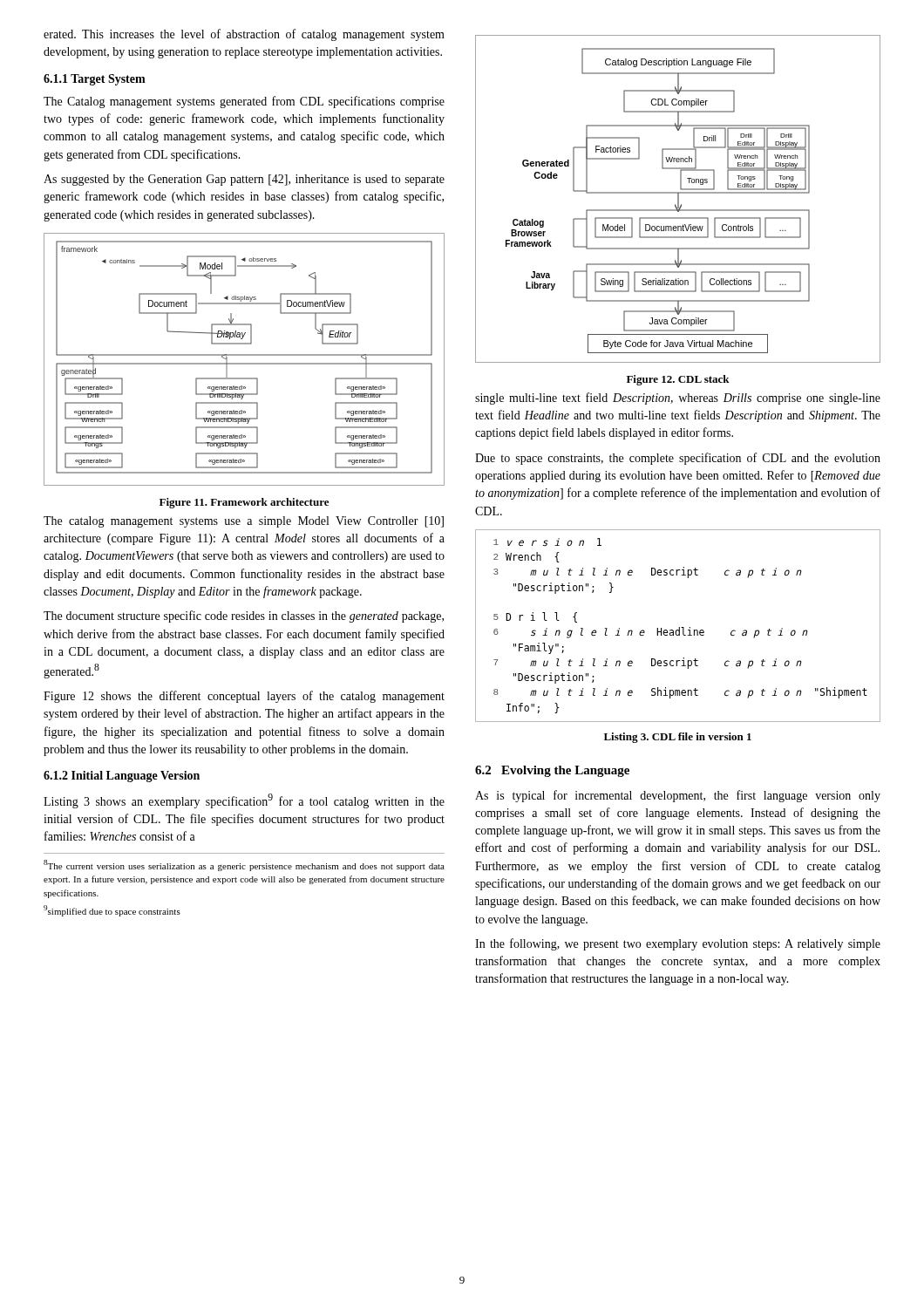Locate the section header that reads "6.1.1 Target System"
This screenshot has width=924, height=1308.
coord(95,80)
